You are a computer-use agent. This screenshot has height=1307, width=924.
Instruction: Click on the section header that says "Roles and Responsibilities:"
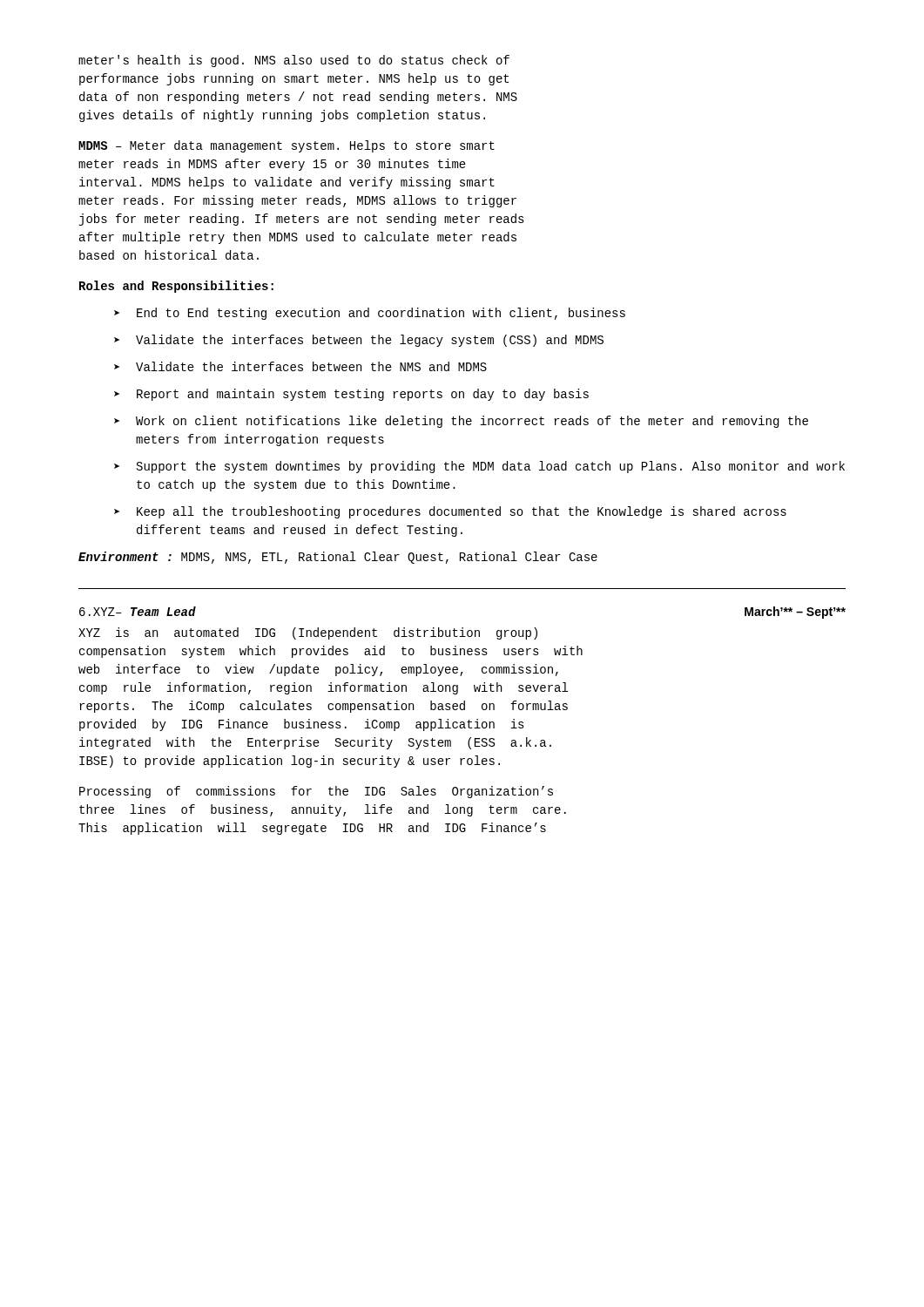[x=177, y=287]
